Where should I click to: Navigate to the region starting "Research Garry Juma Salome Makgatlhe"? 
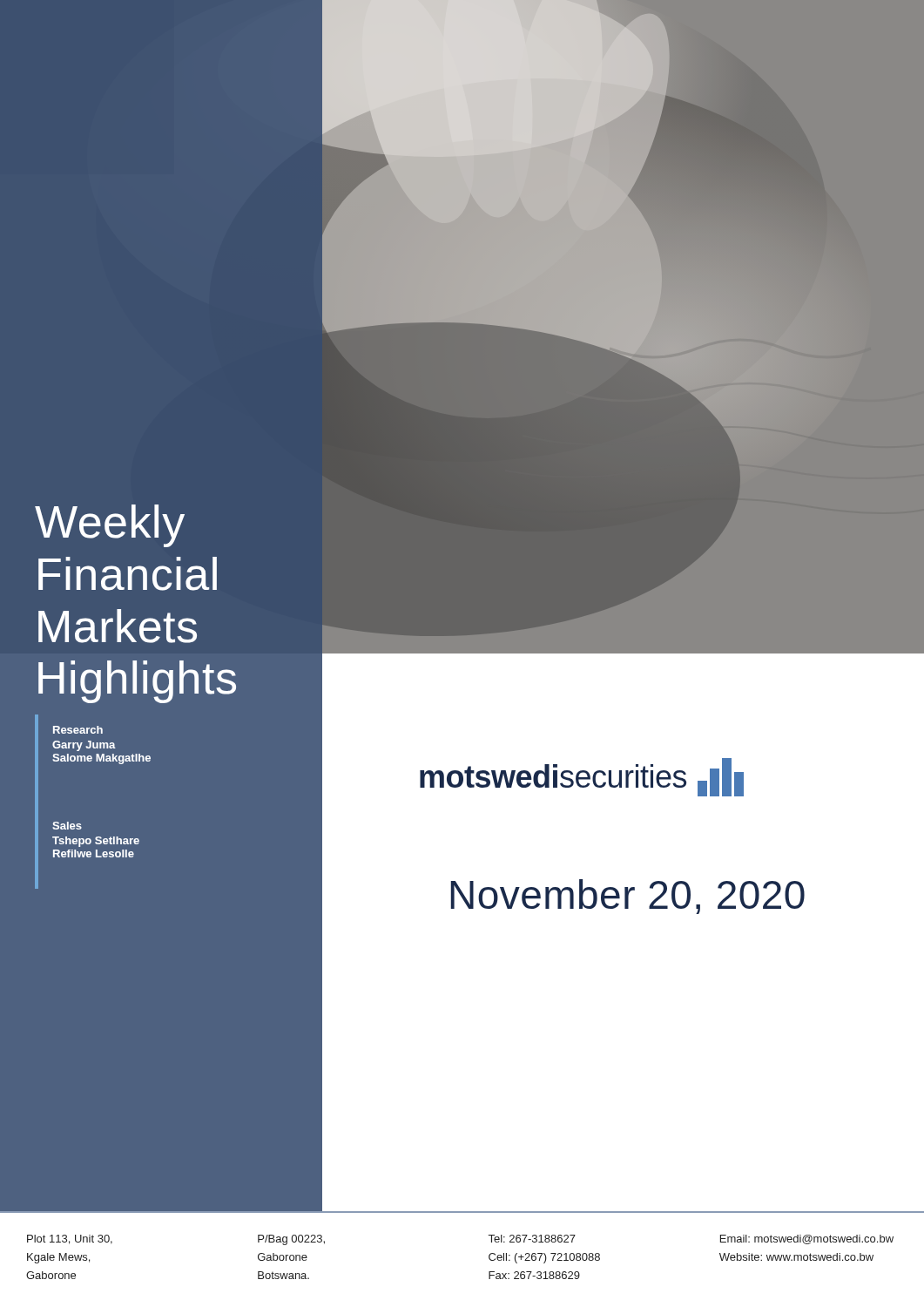tap(102, 744)
